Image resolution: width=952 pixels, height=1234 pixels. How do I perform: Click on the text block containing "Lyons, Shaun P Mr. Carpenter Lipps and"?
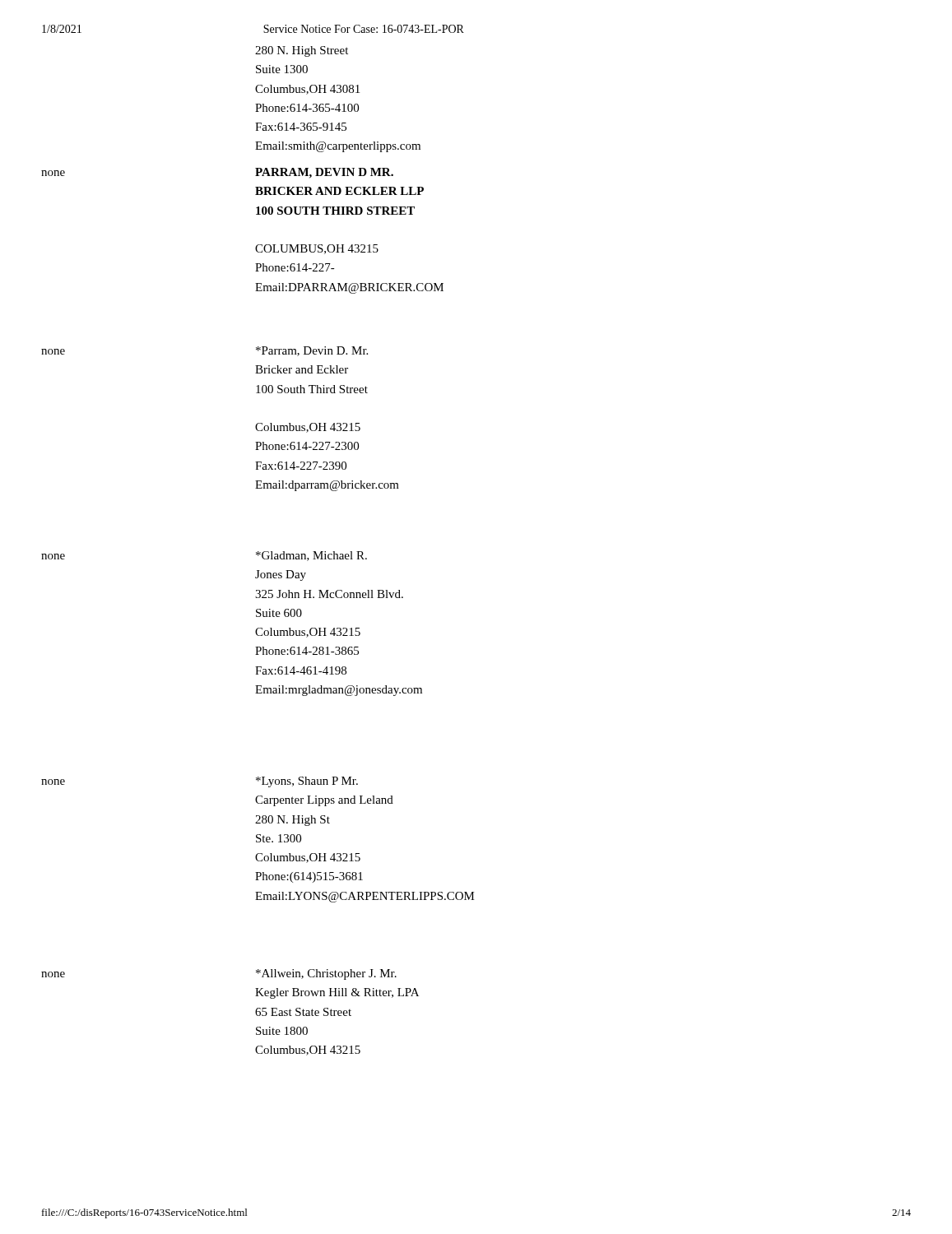coord(307,782)
